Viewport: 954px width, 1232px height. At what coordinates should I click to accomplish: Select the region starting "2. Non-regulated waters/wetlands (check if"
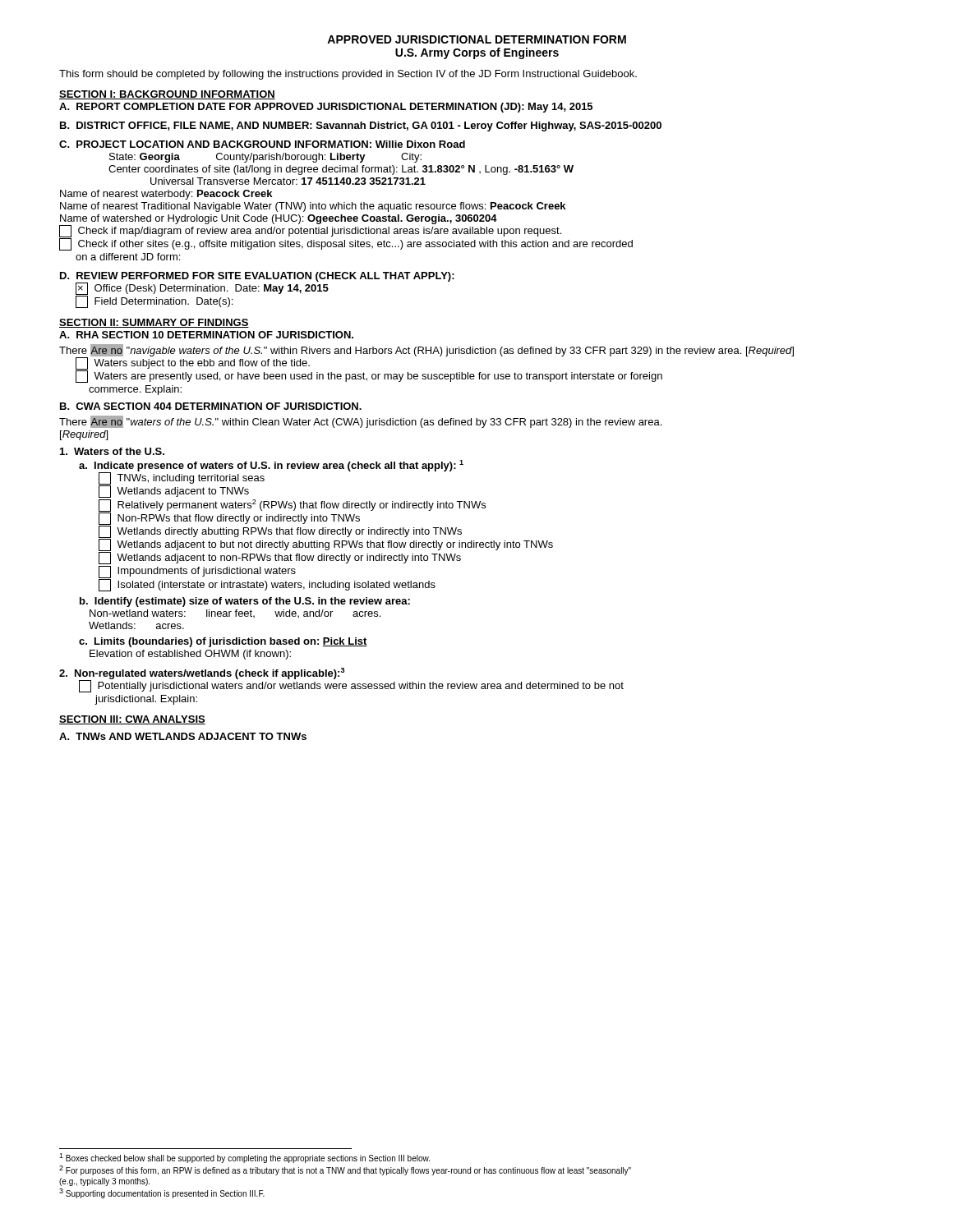point(477,685)
